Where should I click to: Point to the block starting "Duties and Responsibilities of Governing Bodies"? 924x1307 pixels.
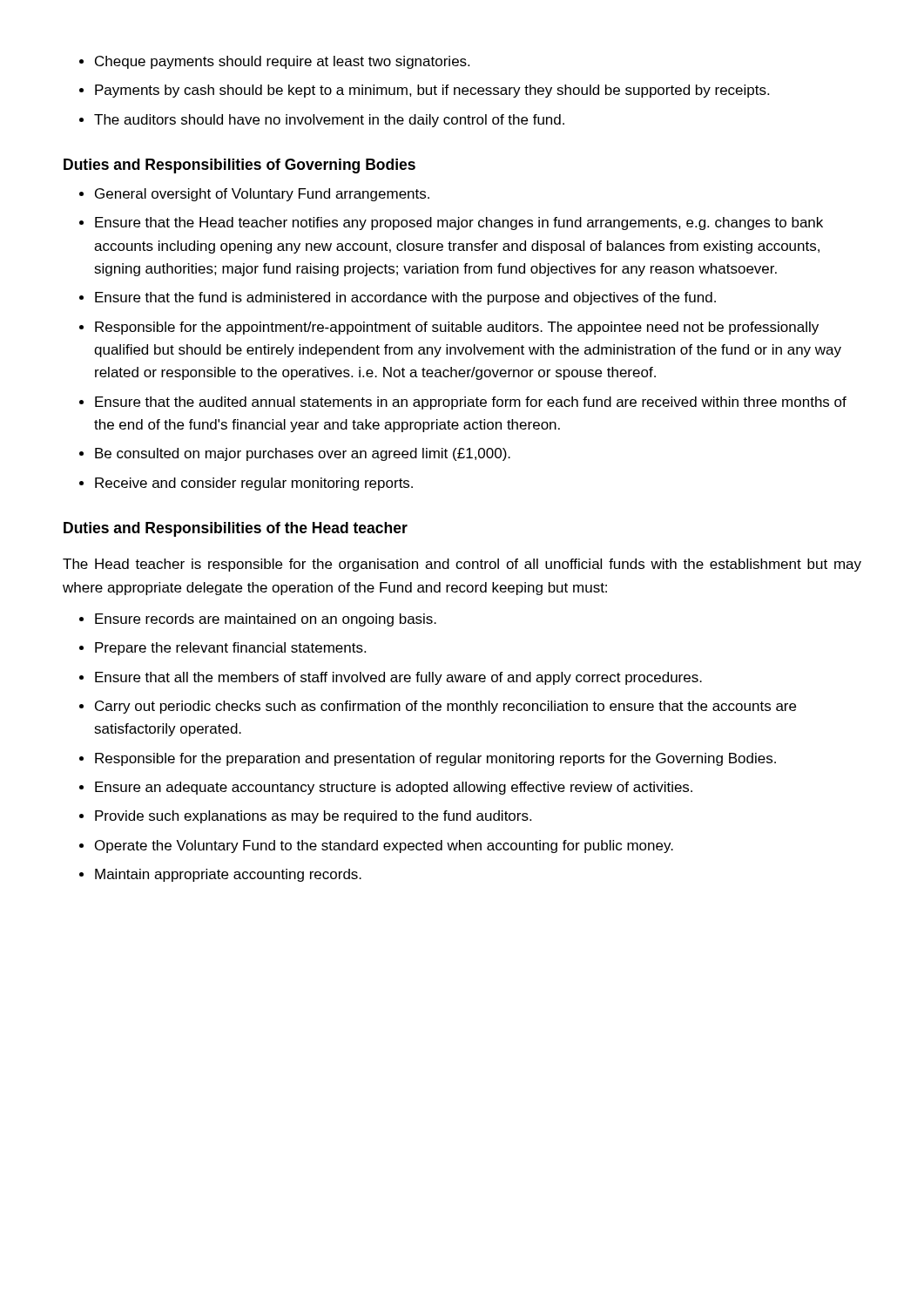pyautogui.click(x=239, y=165)
